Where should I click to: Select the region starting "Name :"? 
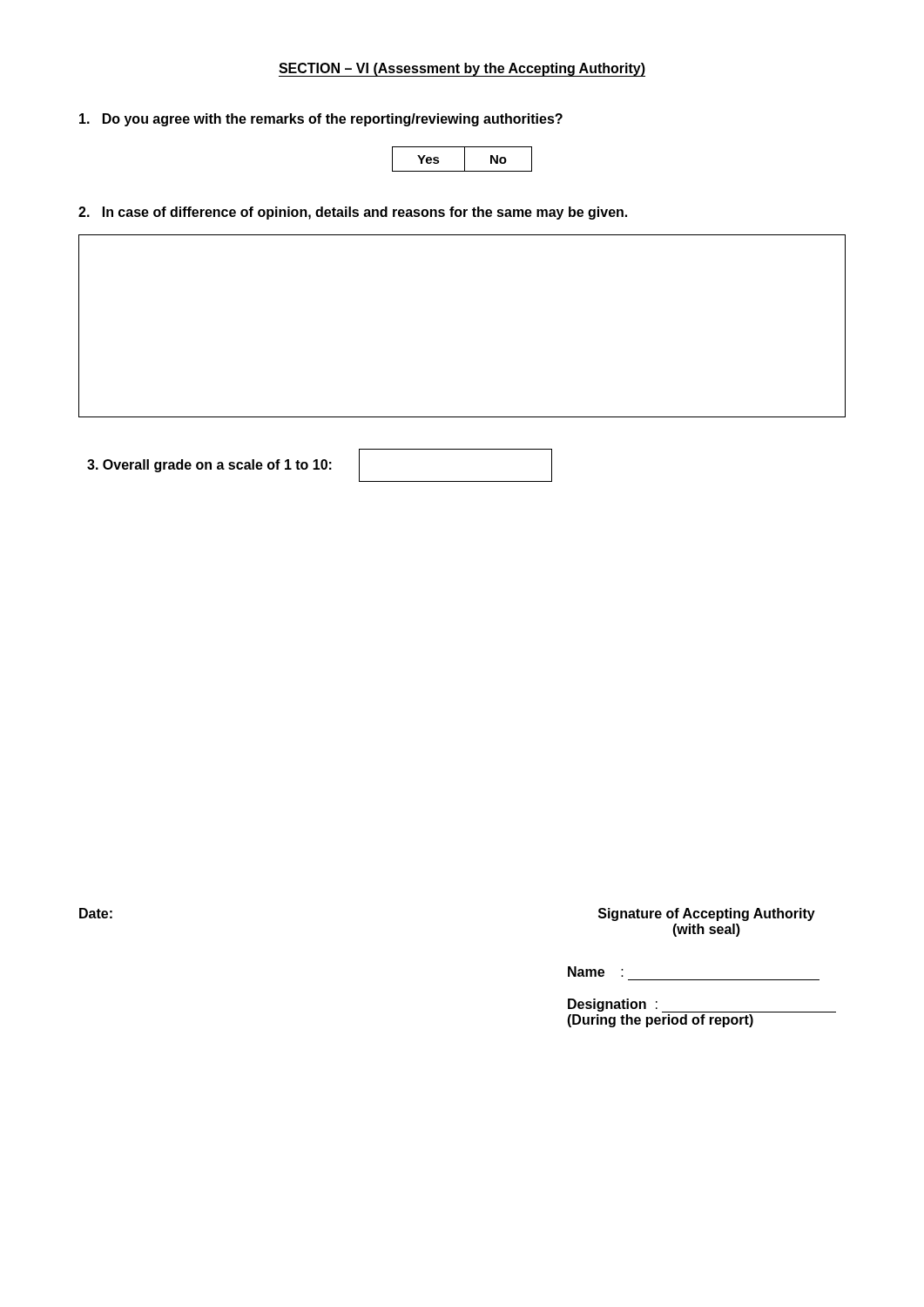tap(706, 972)
